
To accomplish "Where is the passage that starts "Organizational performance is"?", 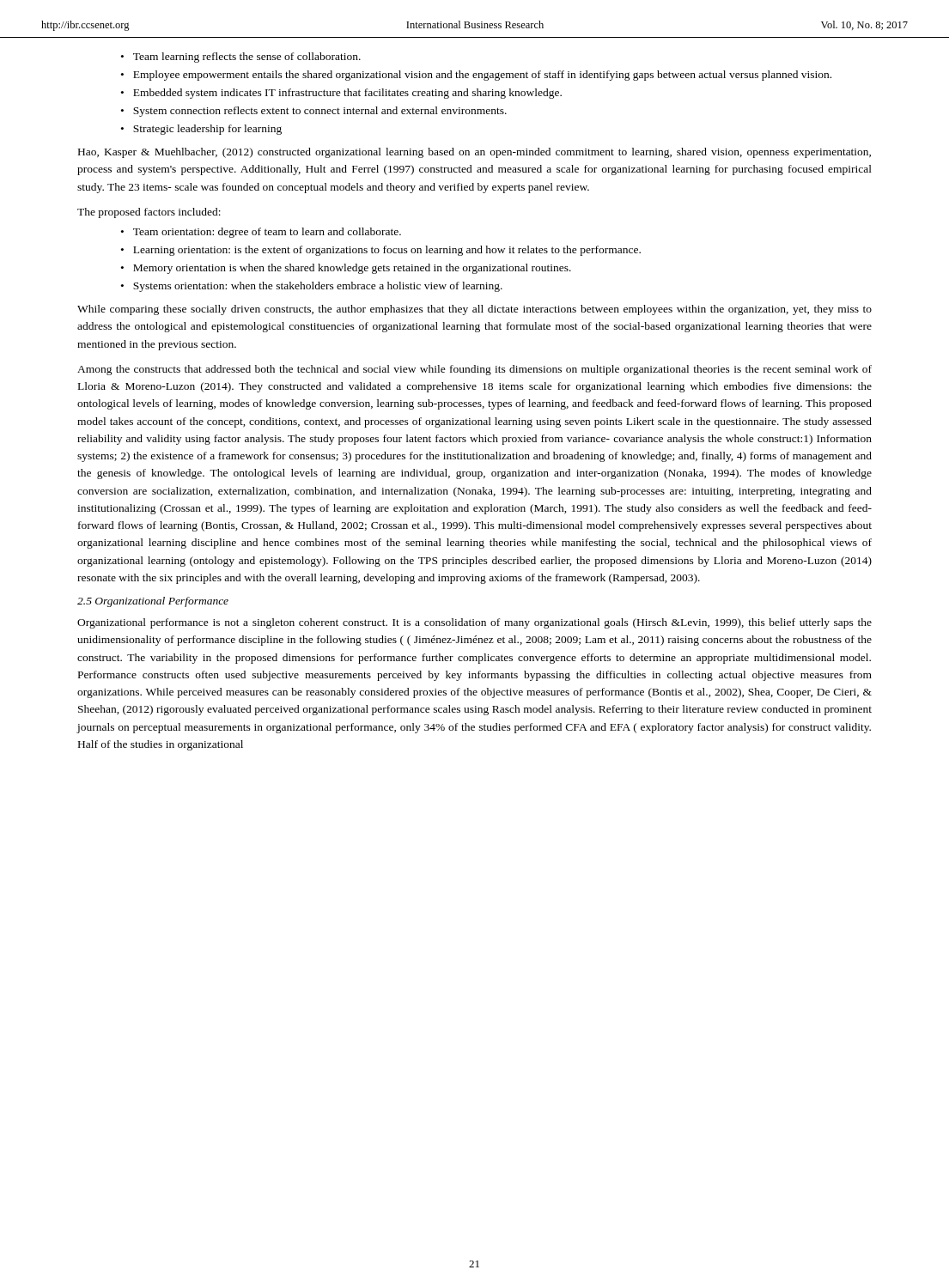I will point(474,683).
